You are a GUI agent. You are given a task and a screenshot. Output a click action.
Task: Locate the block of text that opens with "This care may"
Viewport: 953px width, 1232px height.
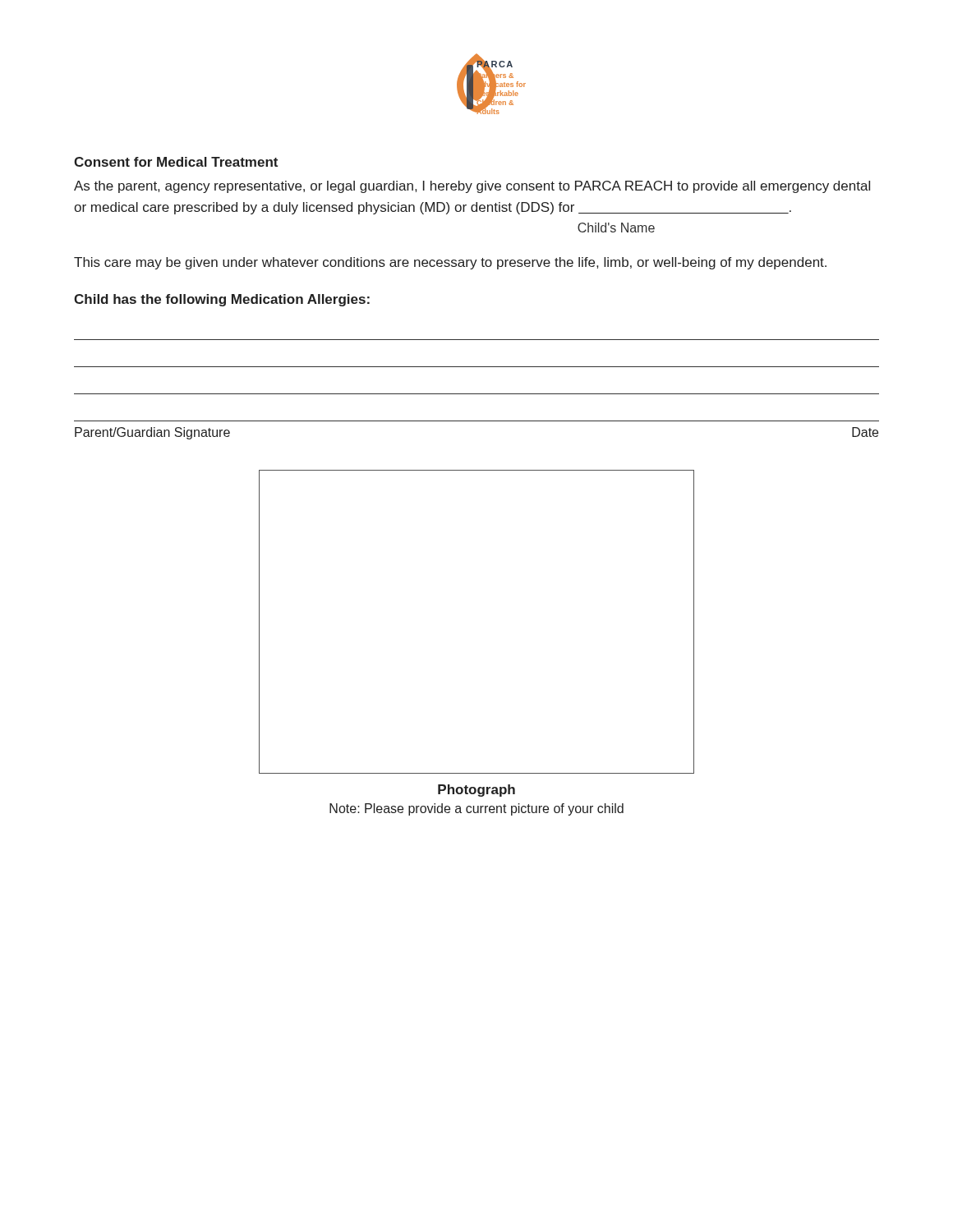(451, 262)
